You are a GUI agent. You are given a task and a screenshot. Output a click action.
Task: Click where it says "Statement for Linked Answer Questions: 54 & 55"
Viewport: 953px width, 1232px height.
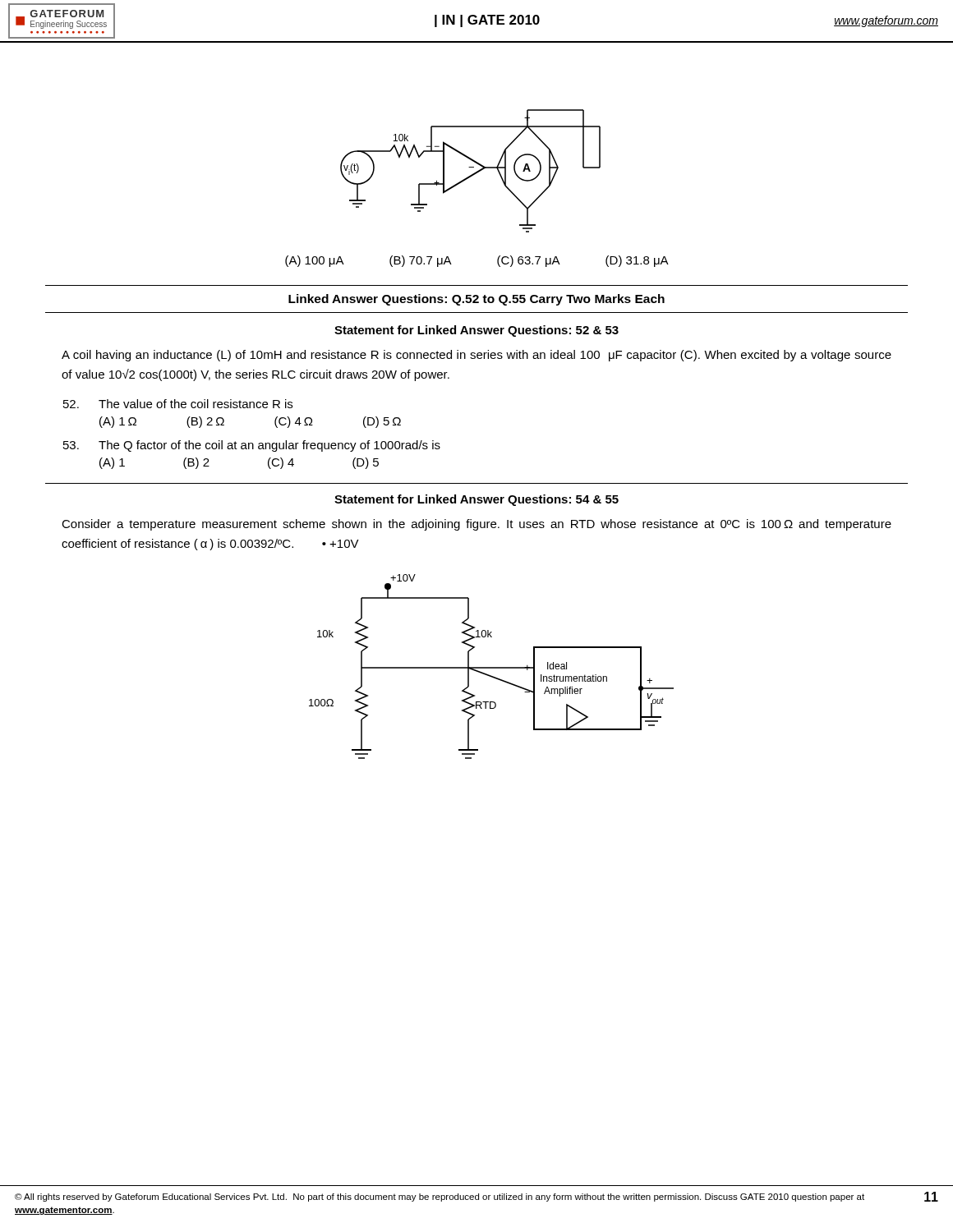pyautogui.click(x=476, y=499)
